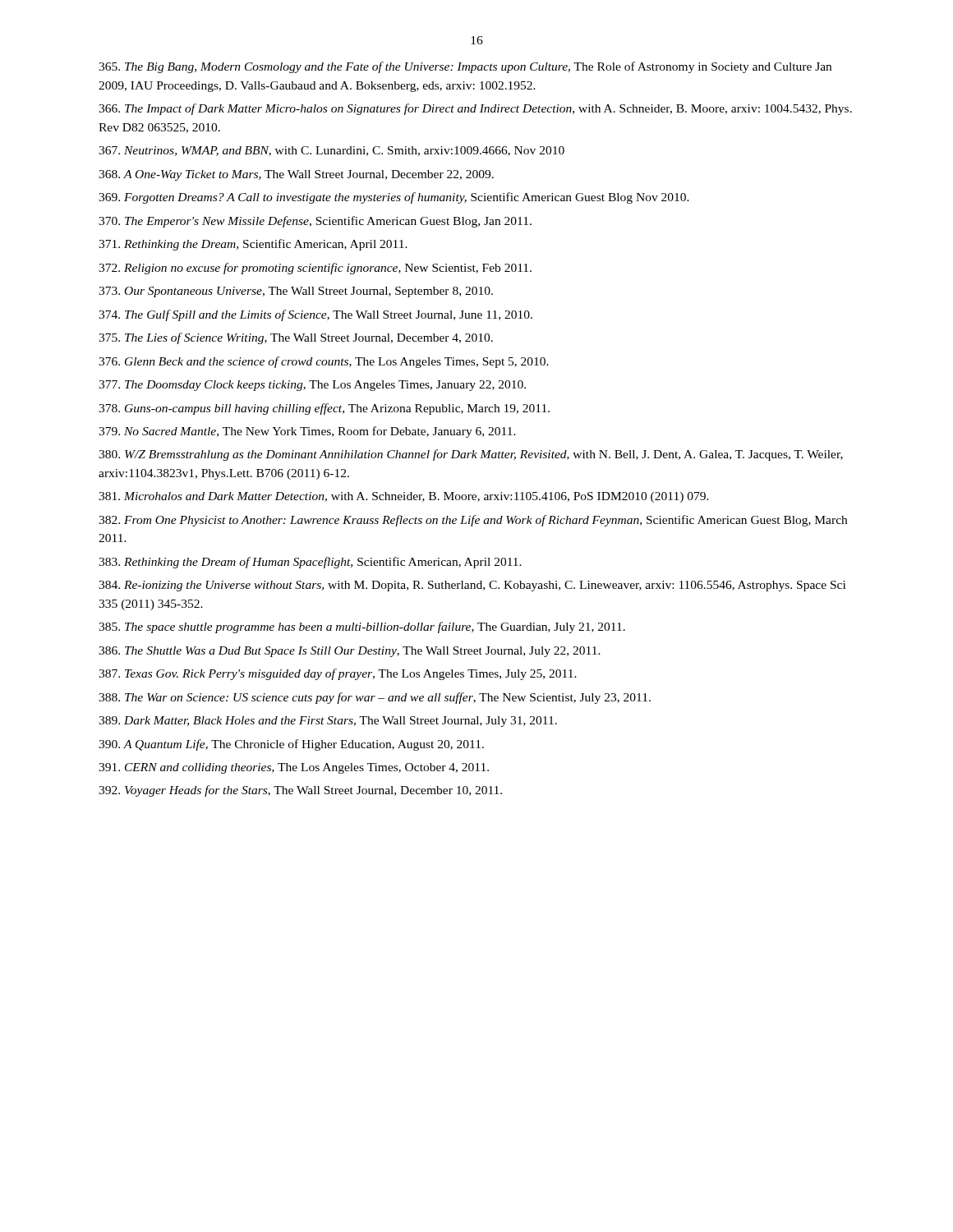This screenshot has width=953, height=1232.
Task: Find the text block starting "386. The Shuttle Was a Dud"
Action: (x=350, y=650)
